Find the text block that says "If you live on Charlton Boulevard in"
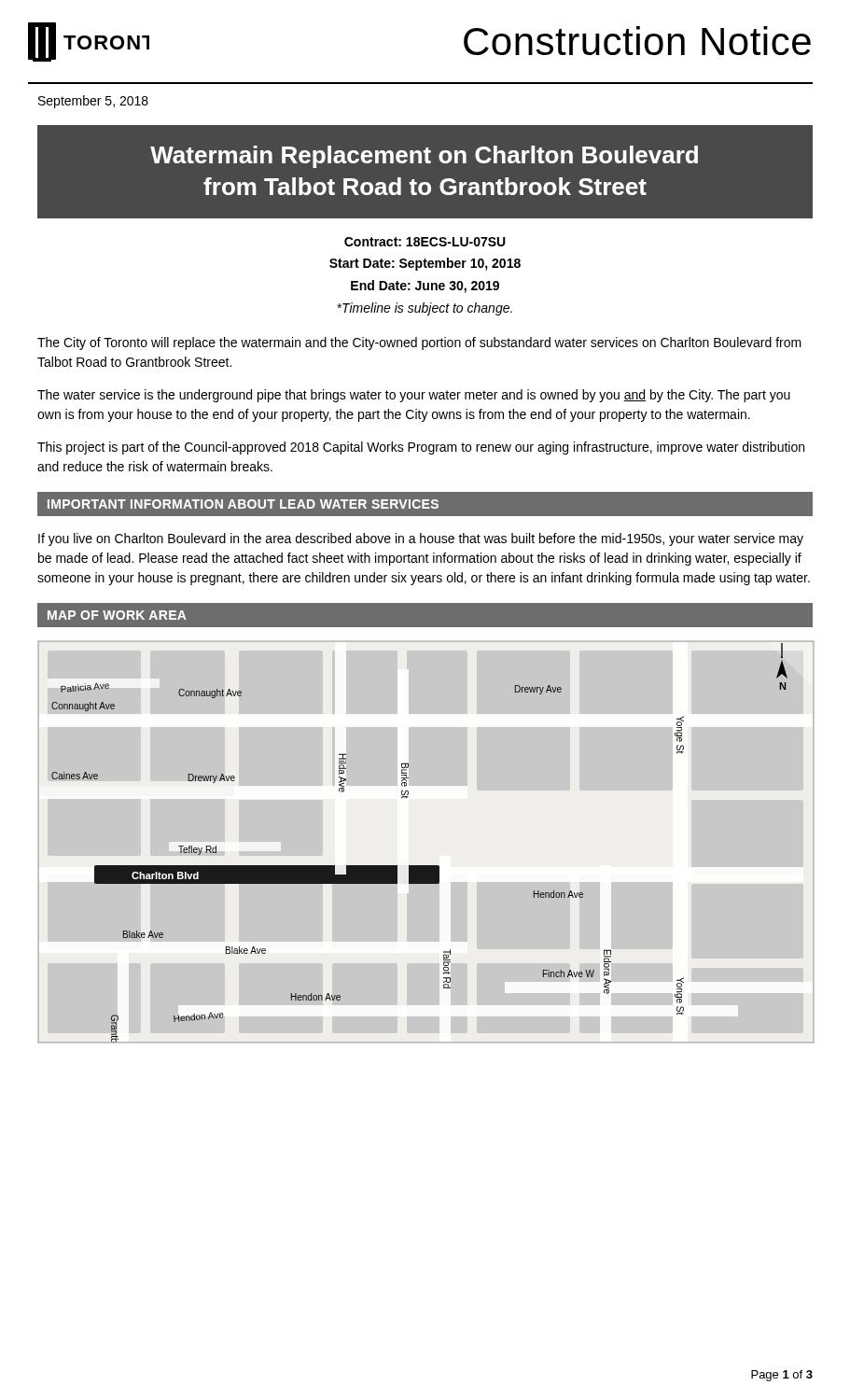 (424, 558)
